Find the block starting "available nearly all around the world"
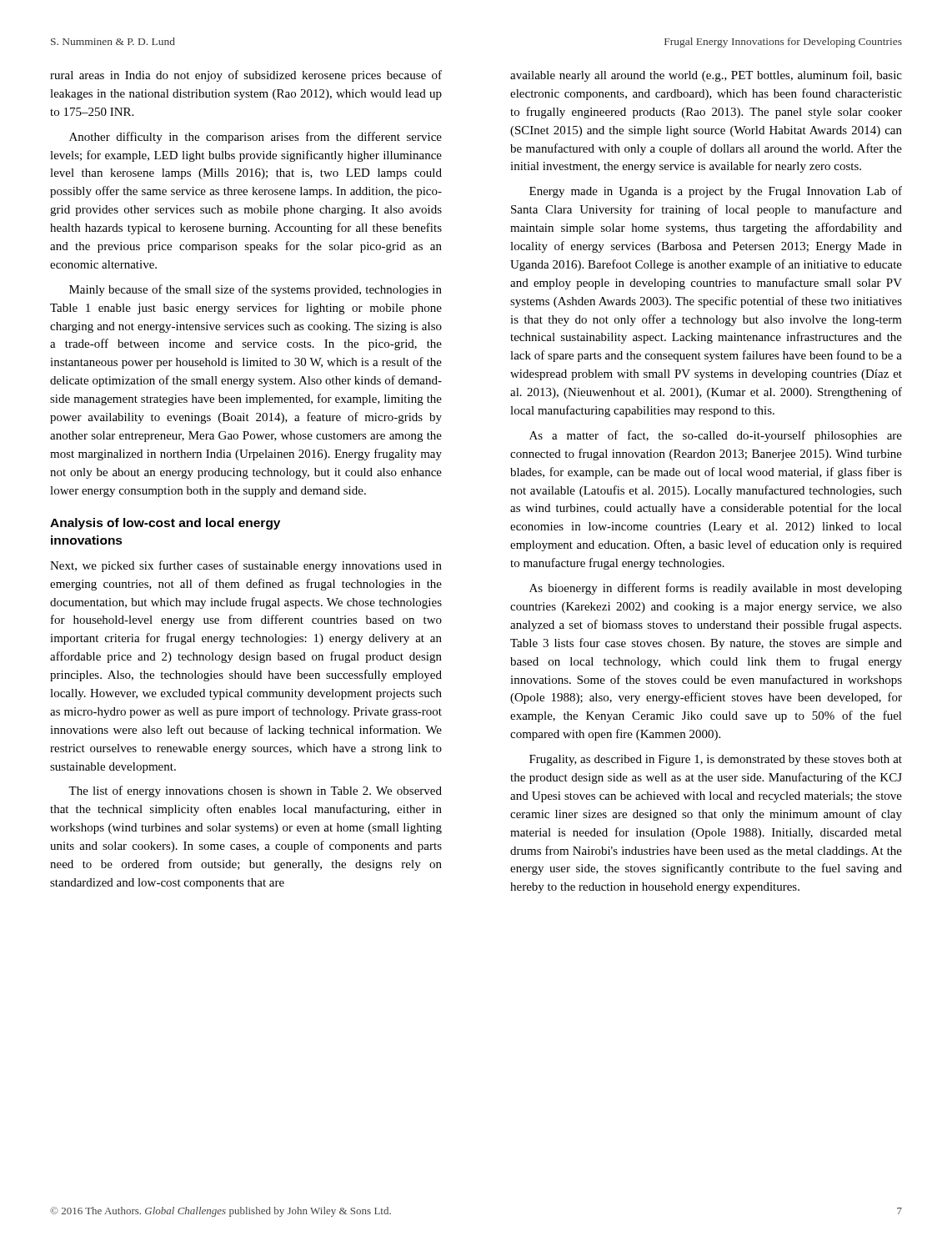The height and width of the screenshot is (1251, 952). click(x=706, y=482)
